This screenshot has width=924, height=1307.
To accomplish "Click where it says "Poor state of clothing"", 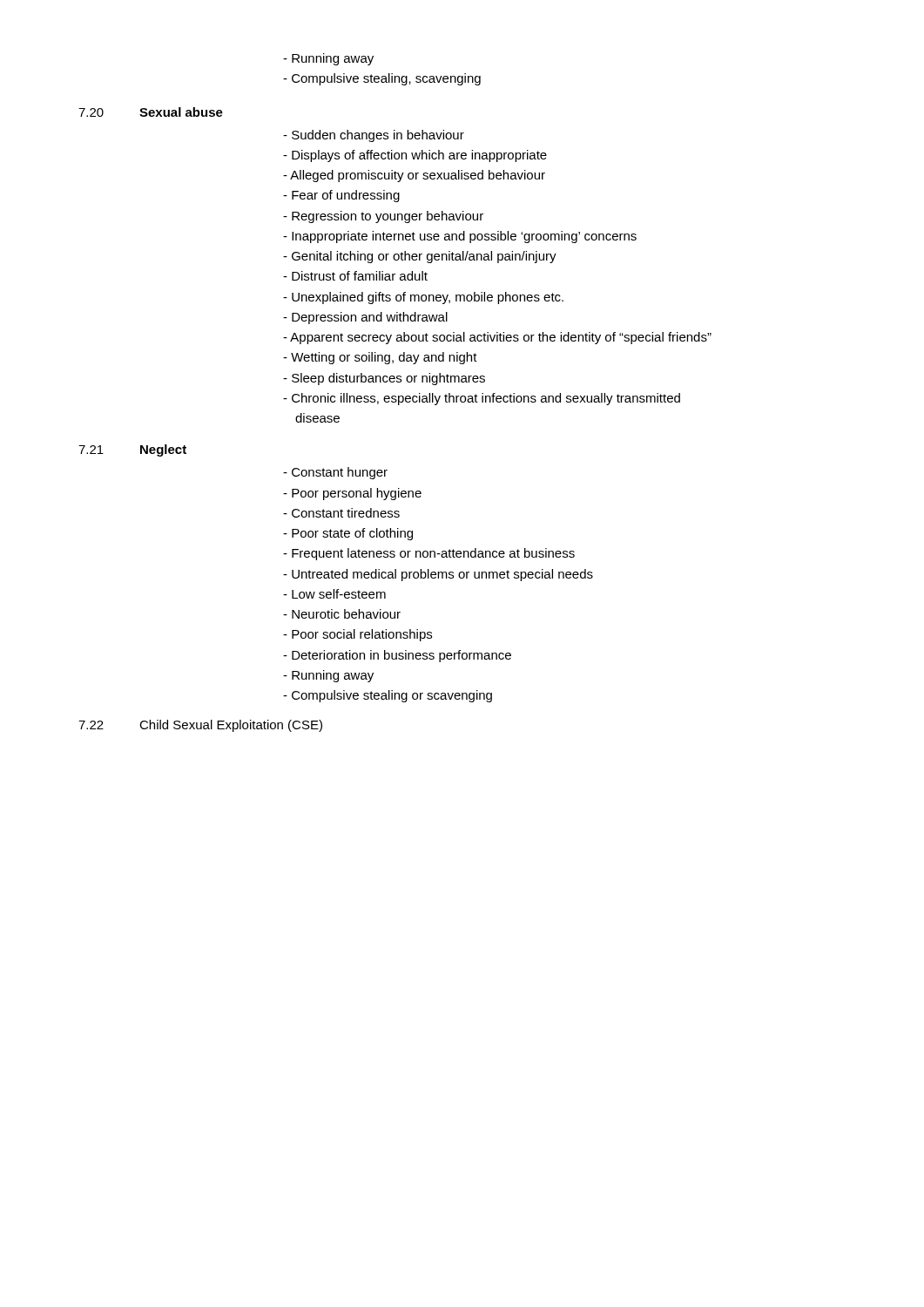I will click(x=348, y=533).
